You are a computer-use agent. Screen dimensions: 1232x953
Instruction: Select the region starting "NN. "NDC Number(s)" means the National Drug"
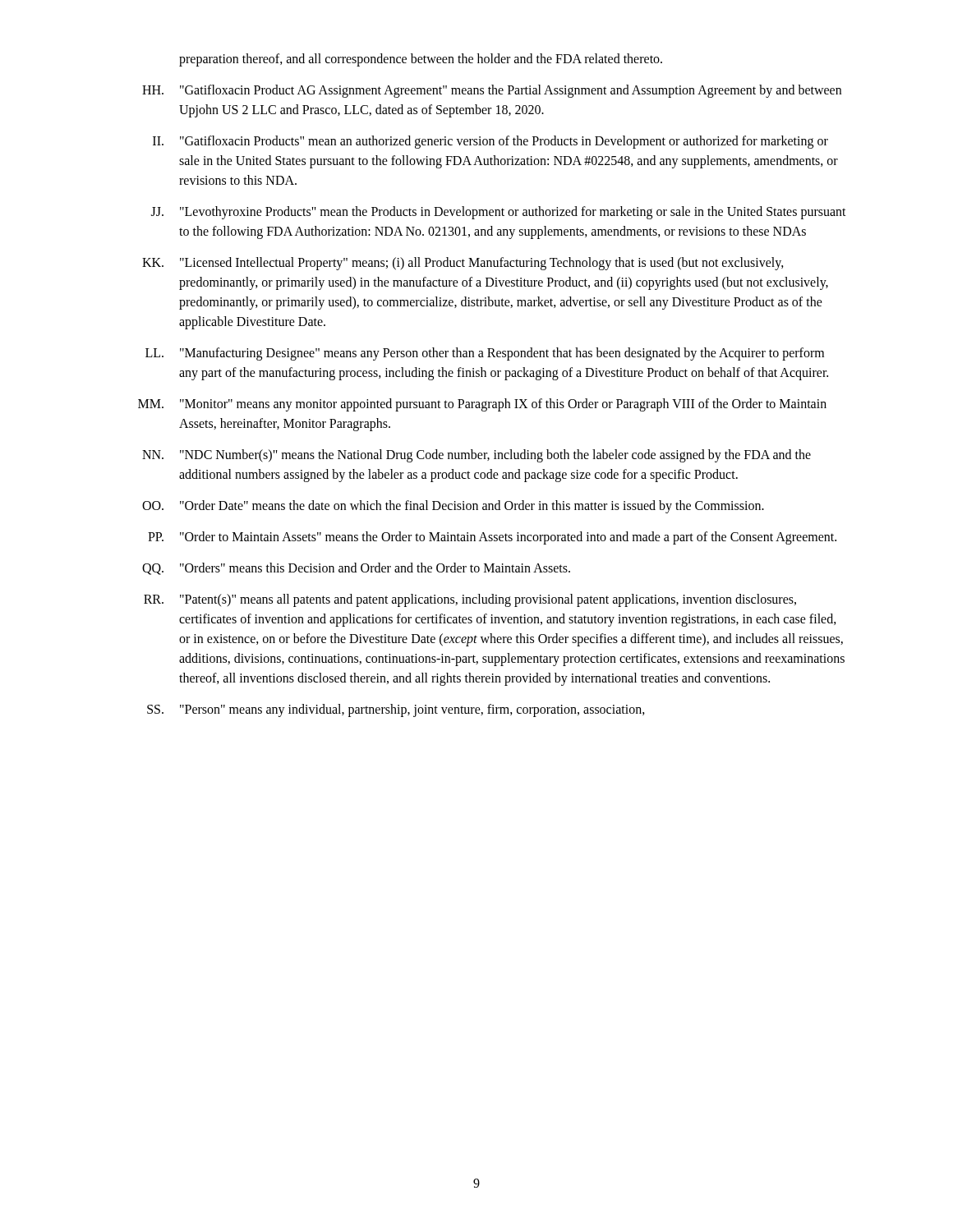pyautogui.click(x=476, y=465)
